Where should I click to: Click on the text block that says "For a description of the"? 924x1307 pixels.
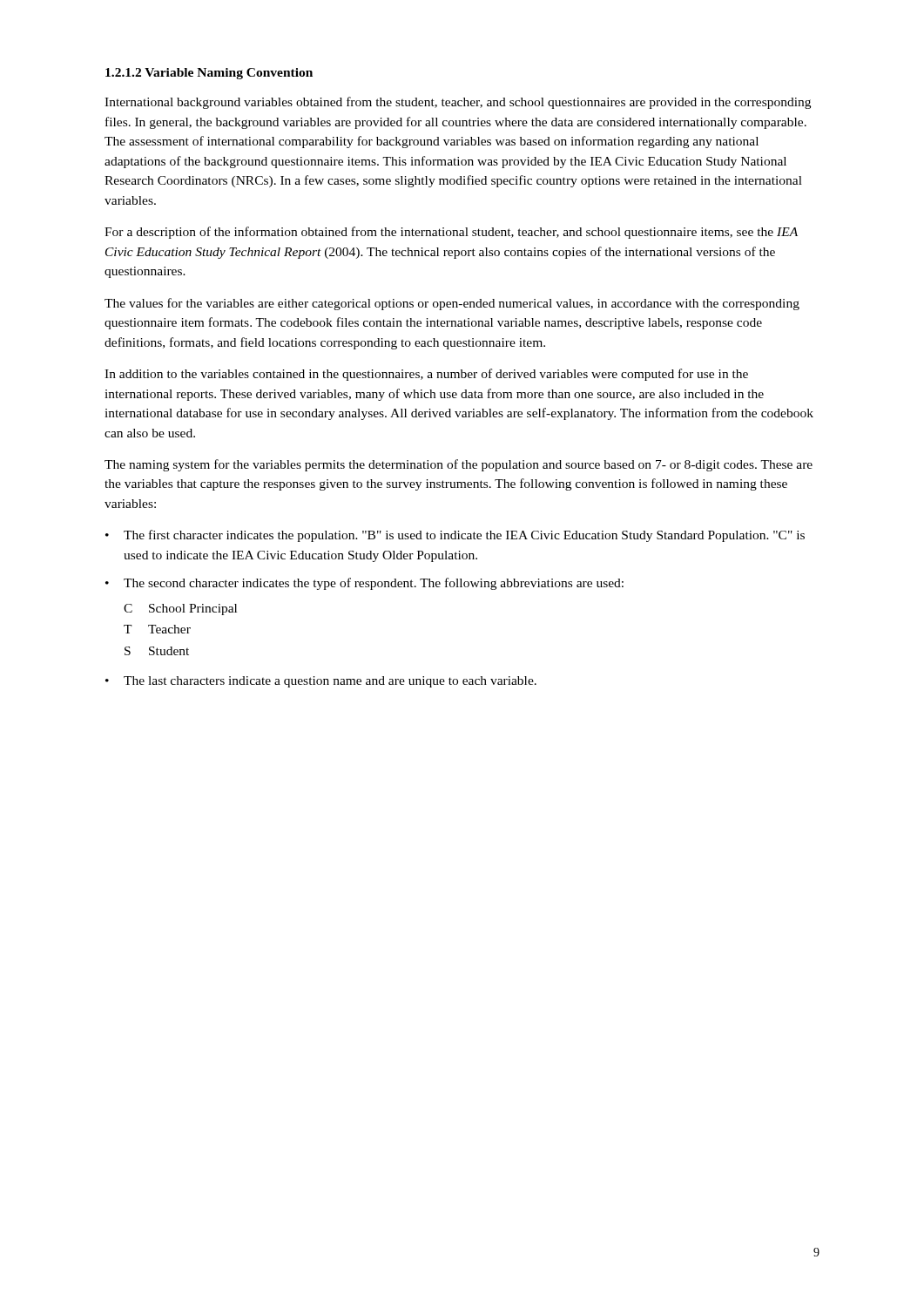click(451, 251)
